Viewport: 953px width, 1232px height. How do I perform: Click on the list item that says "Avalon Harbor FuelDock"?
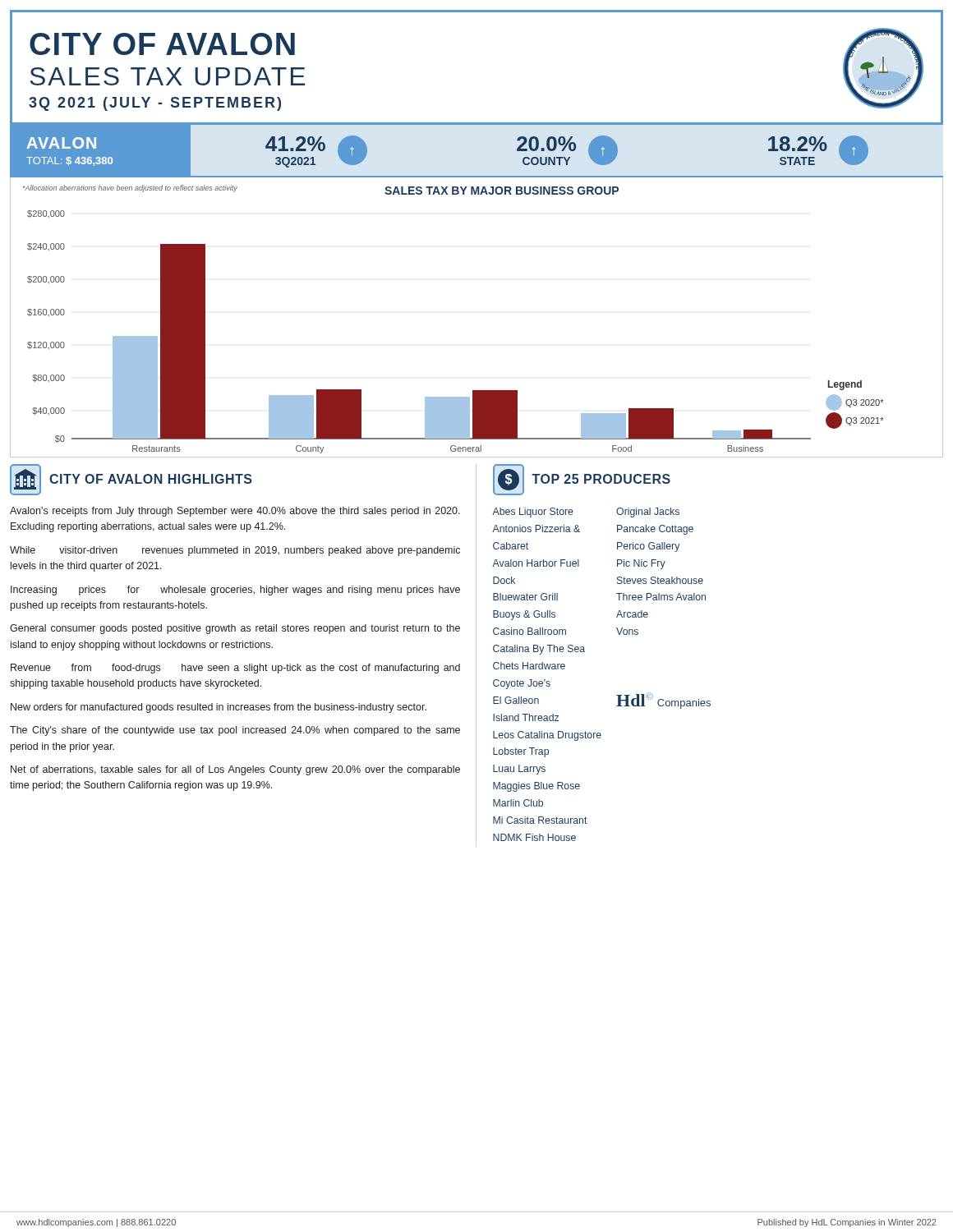coord(536,572)
